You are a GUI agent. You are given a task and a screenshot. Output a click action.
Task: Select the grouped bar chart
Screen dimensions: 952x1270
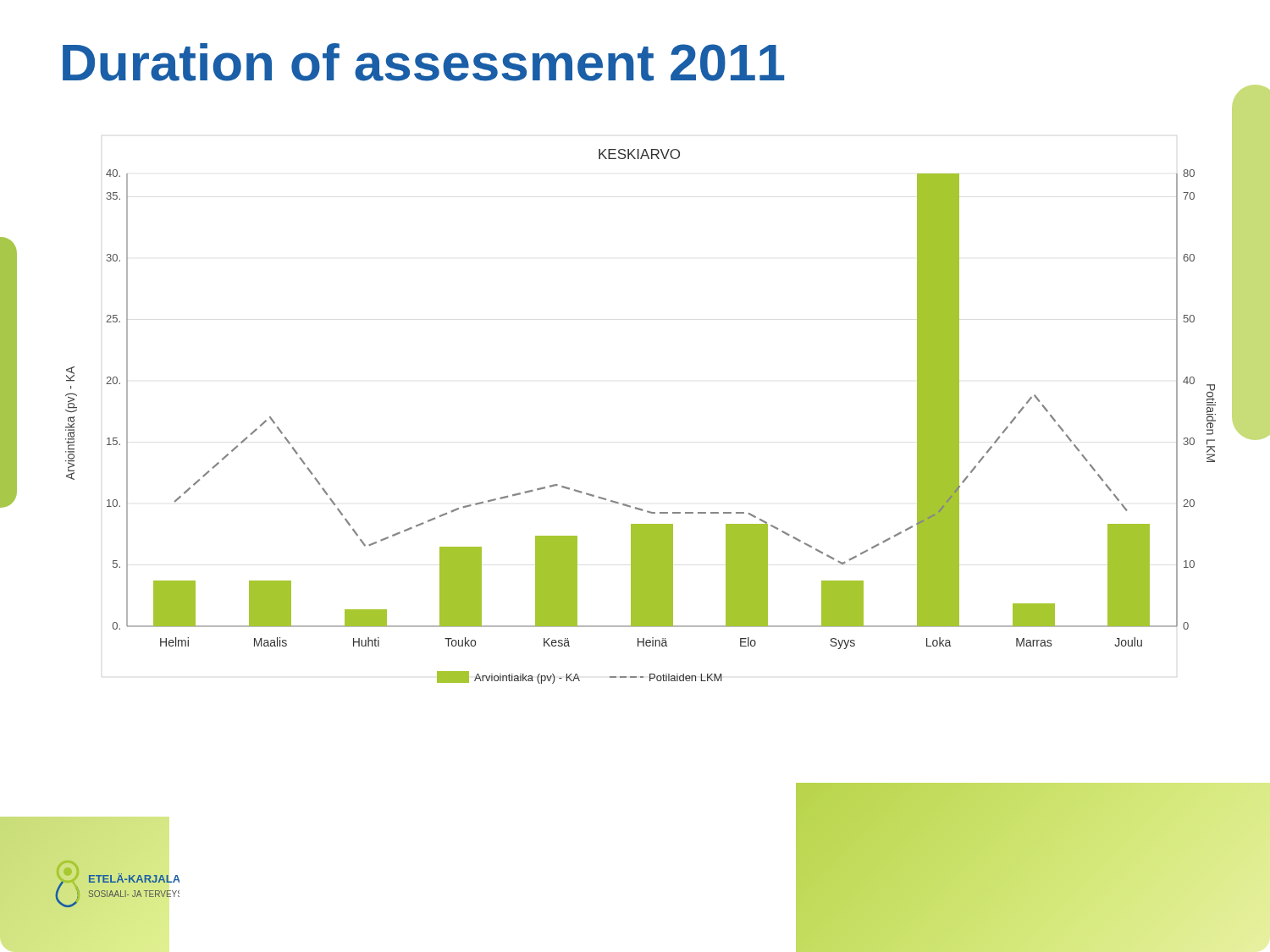point(635,437)
